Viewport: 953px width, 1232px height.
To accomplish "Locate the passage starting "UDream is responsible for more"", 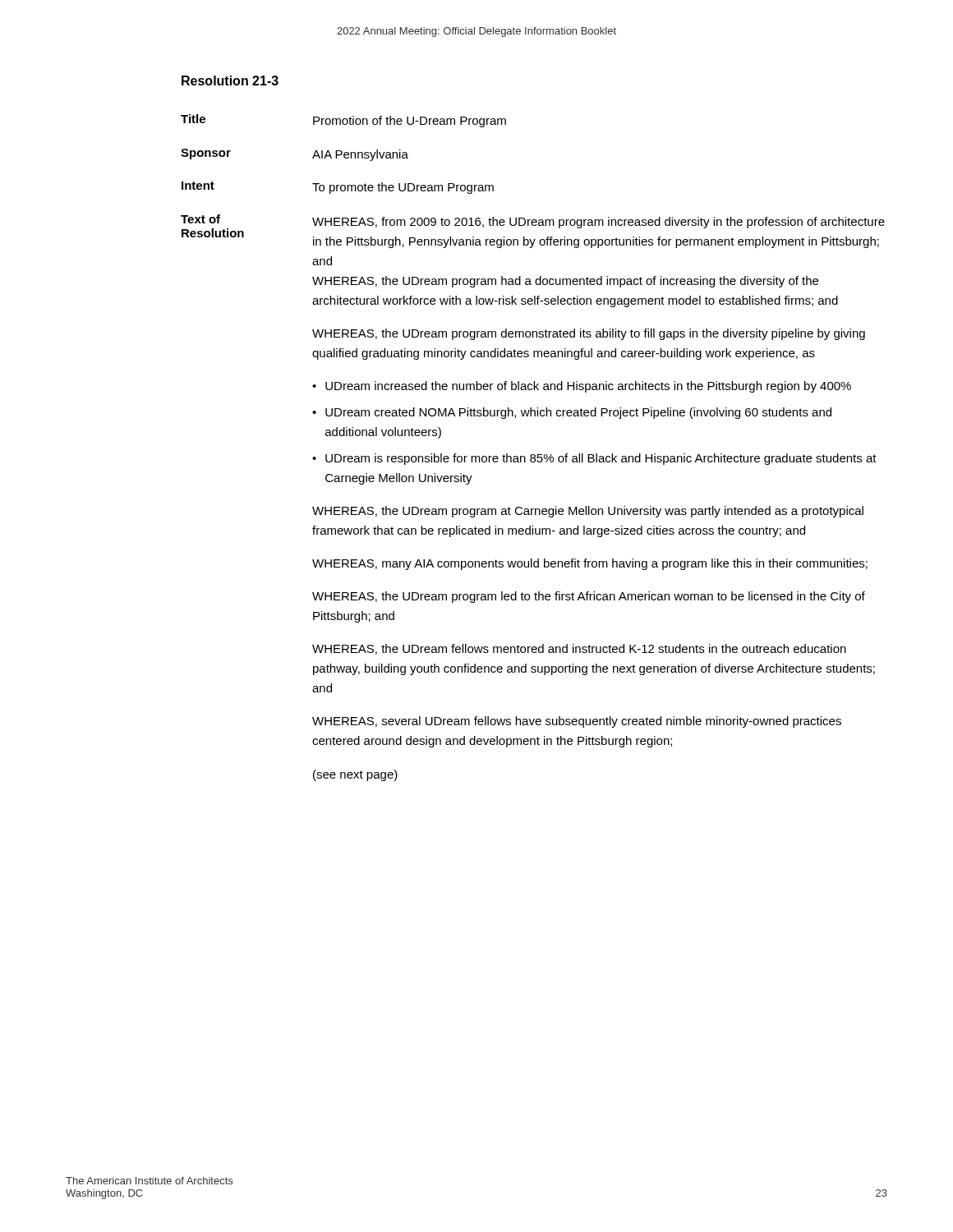I will pyautogui.click(x=606, y=468).
